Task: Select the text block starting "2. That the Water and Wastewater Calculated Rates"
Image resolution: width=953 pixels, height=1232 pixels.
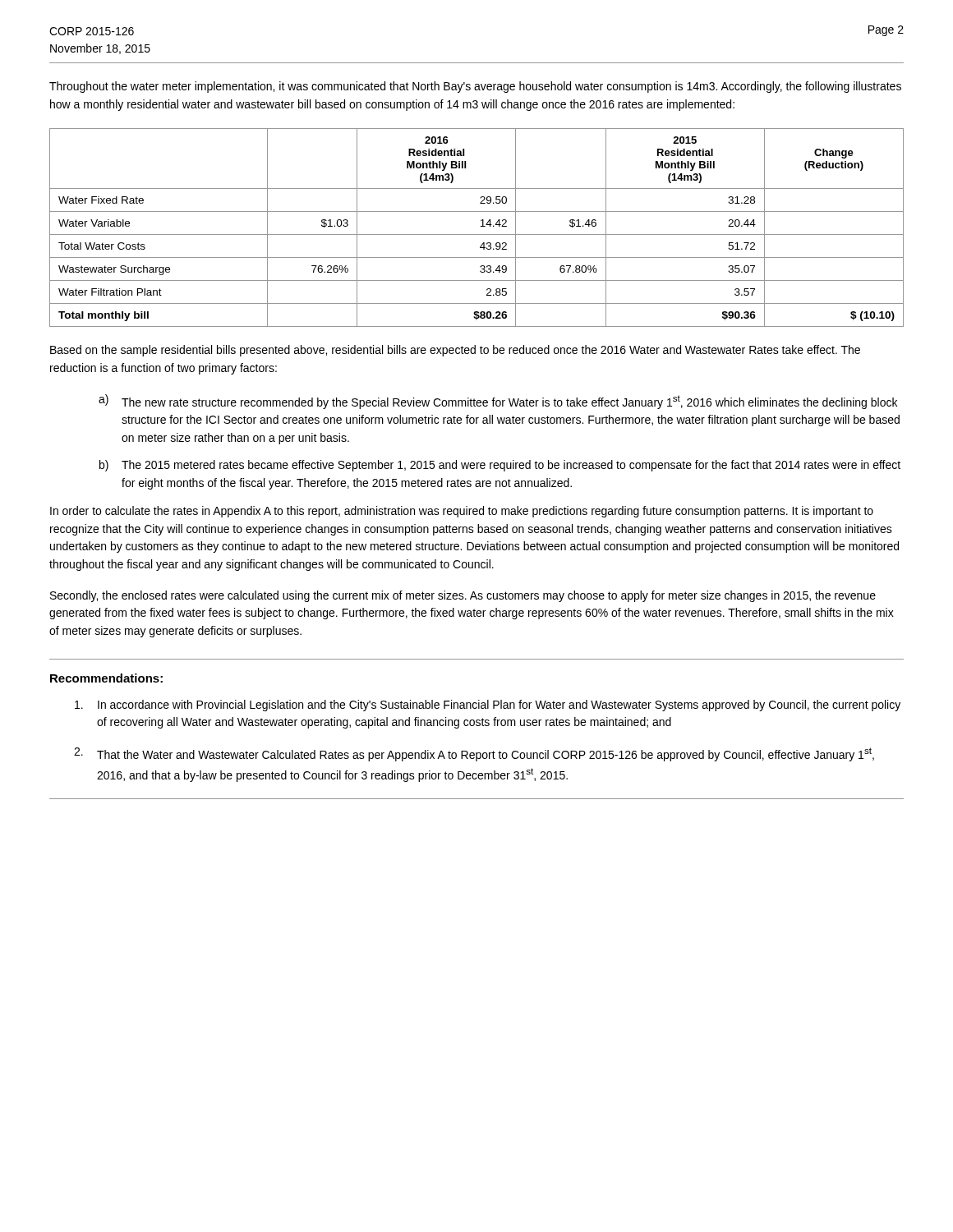Action: 489,764
